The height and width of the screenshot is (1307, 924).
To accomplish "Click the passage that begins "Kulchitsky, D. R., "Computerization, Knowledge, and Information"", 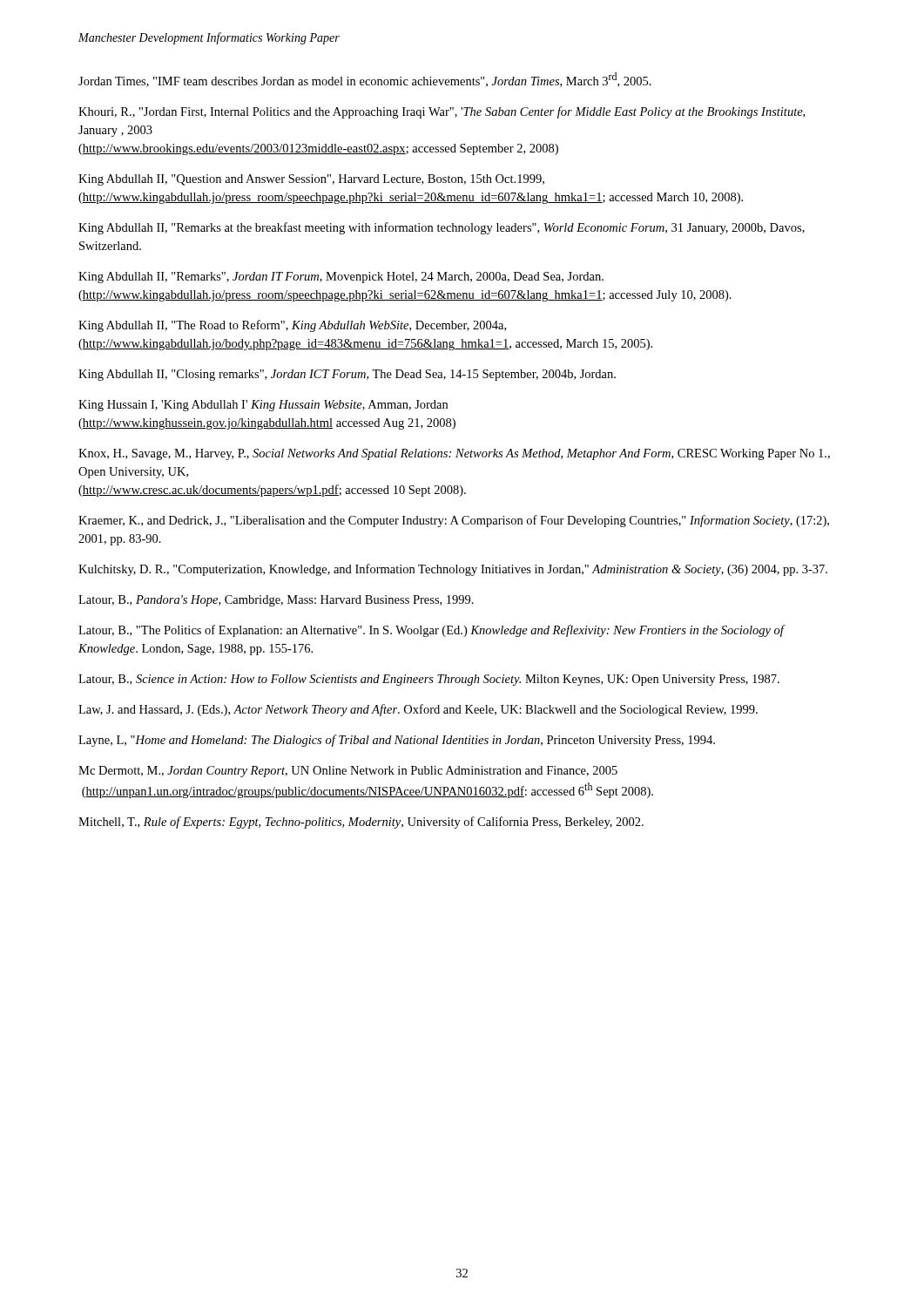I will (453, 569).
